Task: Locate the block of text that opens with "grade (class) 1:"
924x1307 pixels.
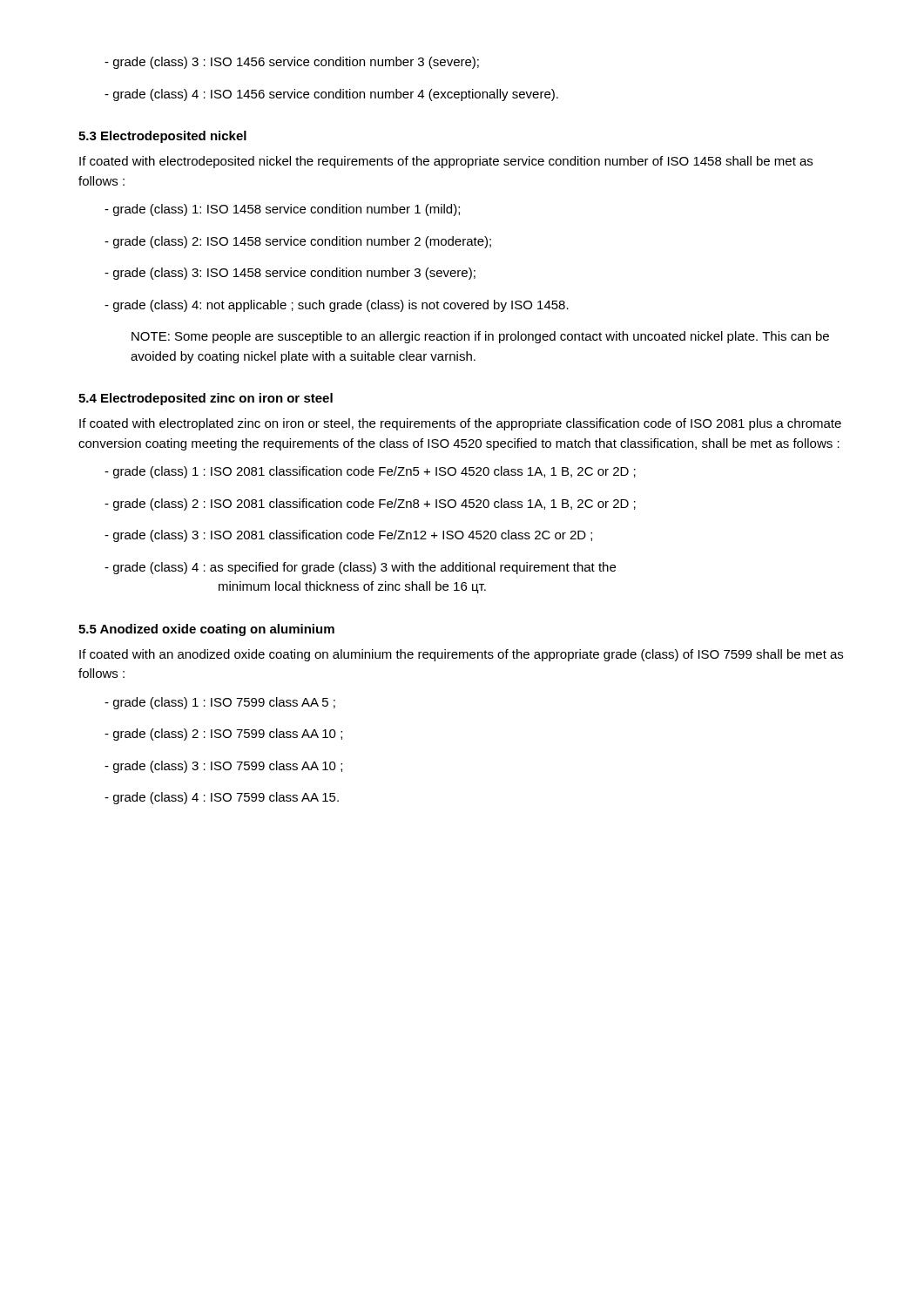Action: (283, 209)
